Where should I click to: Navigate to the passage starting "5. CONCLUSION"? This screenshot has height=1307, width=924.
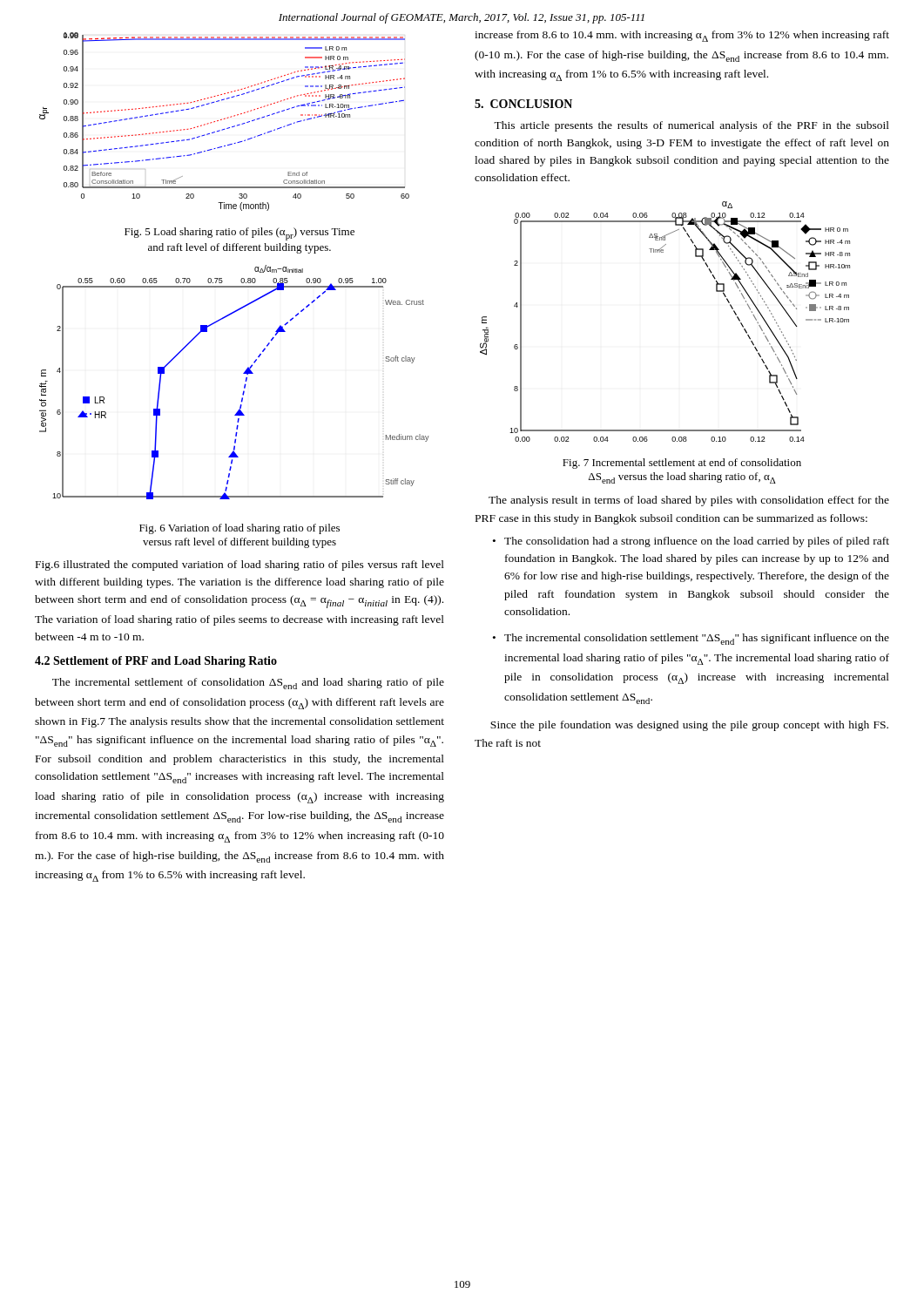(524, 104)
